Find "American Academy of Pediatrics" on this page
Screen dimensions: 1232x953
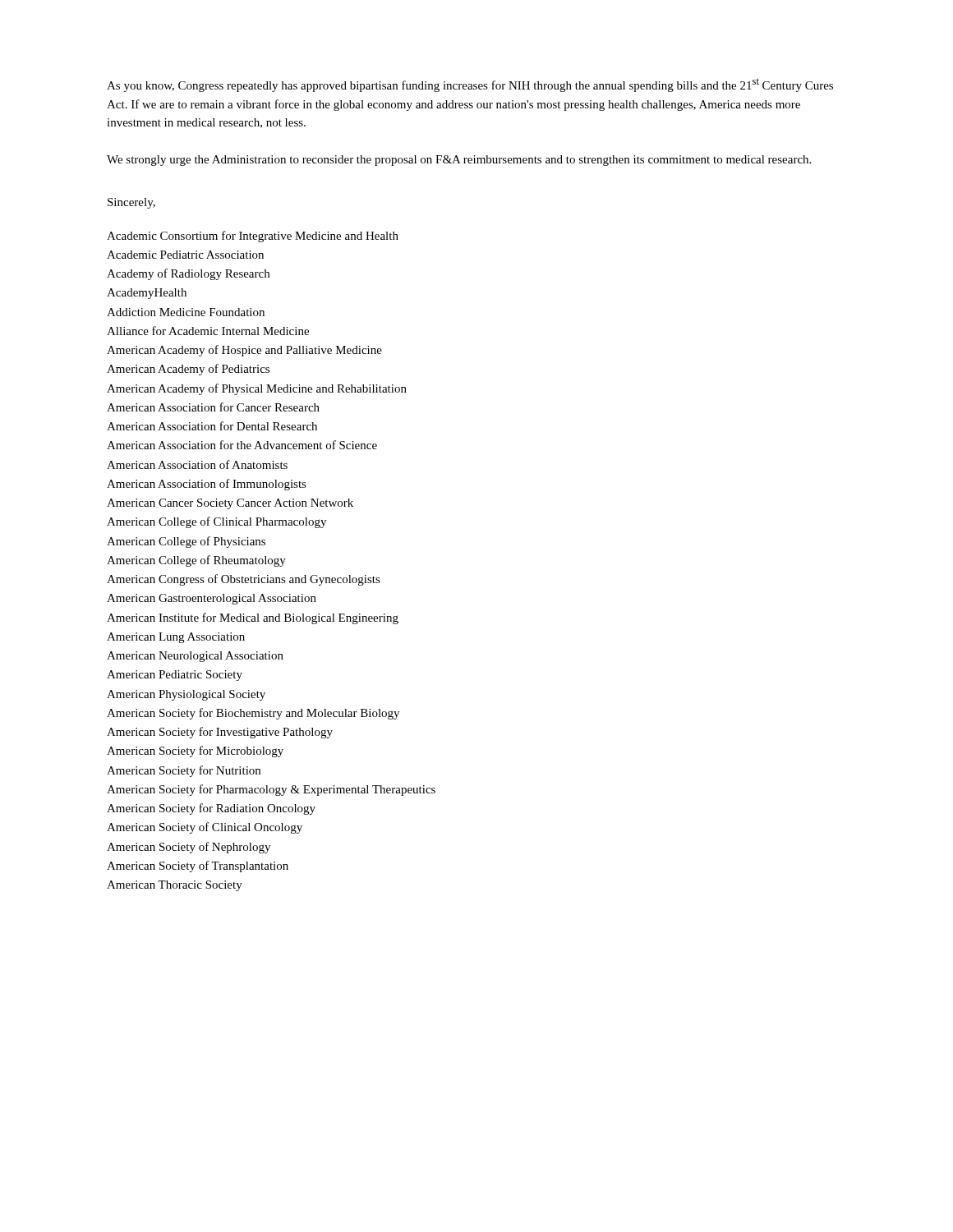pos(188,369)
